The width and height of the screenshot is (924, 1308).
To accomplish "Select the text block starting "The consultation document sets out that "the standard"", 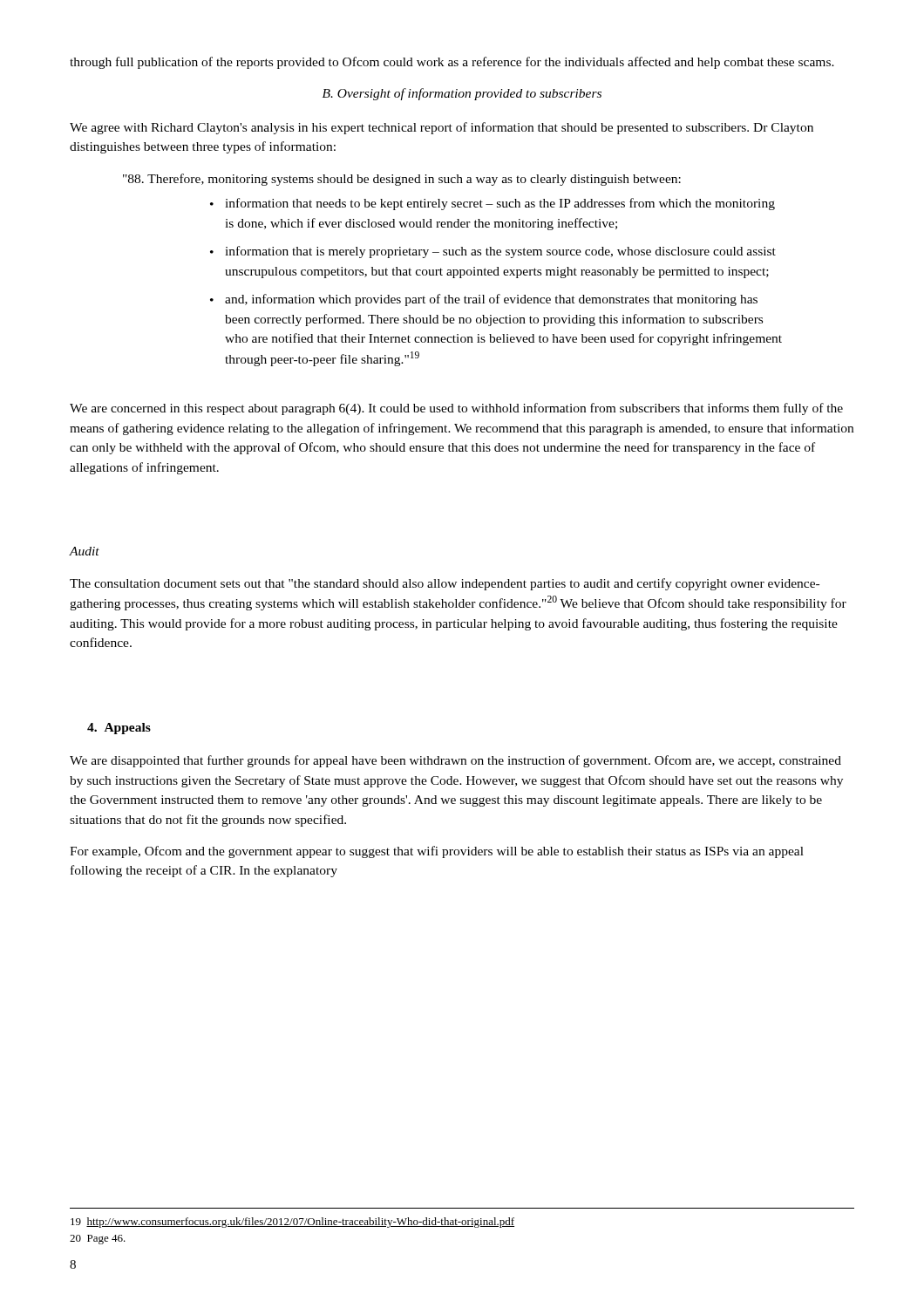I will click(458, 612).
